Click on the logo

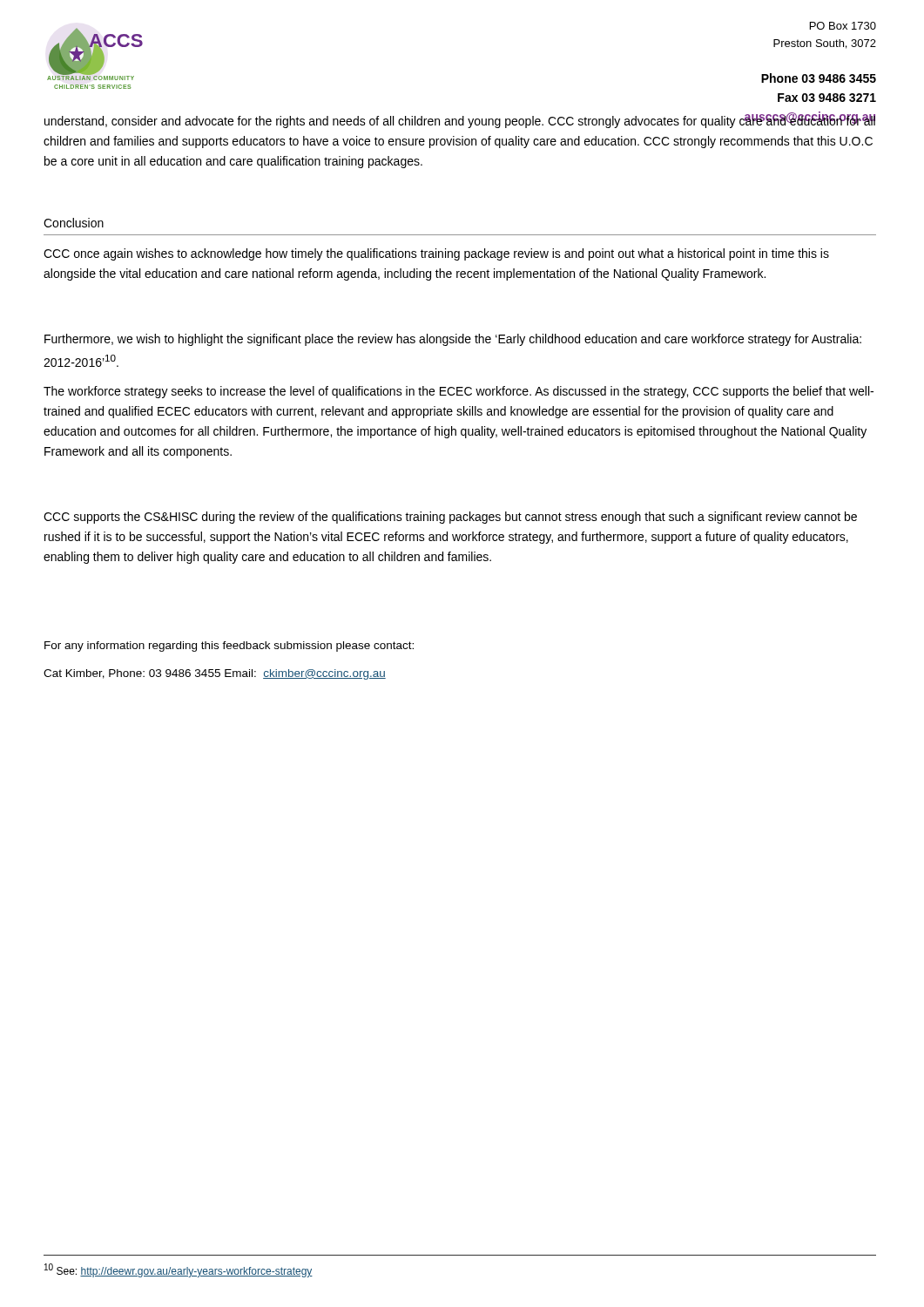pyautogui.click(x=122, y=57)
